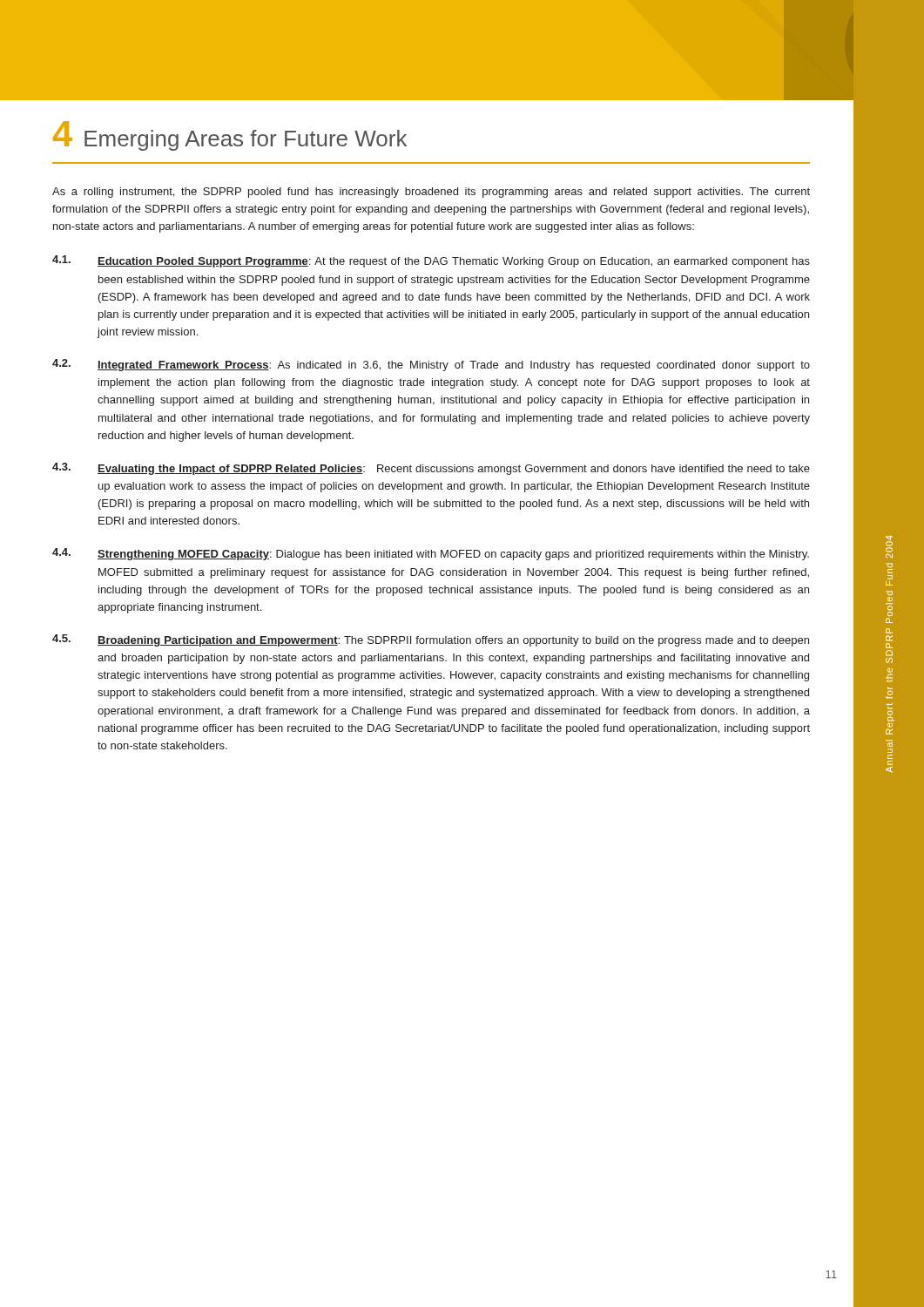Click on the list item with the text "4.1. Education Pooled Support Programme: At"
924x1307 pixels.
(431, 297)
